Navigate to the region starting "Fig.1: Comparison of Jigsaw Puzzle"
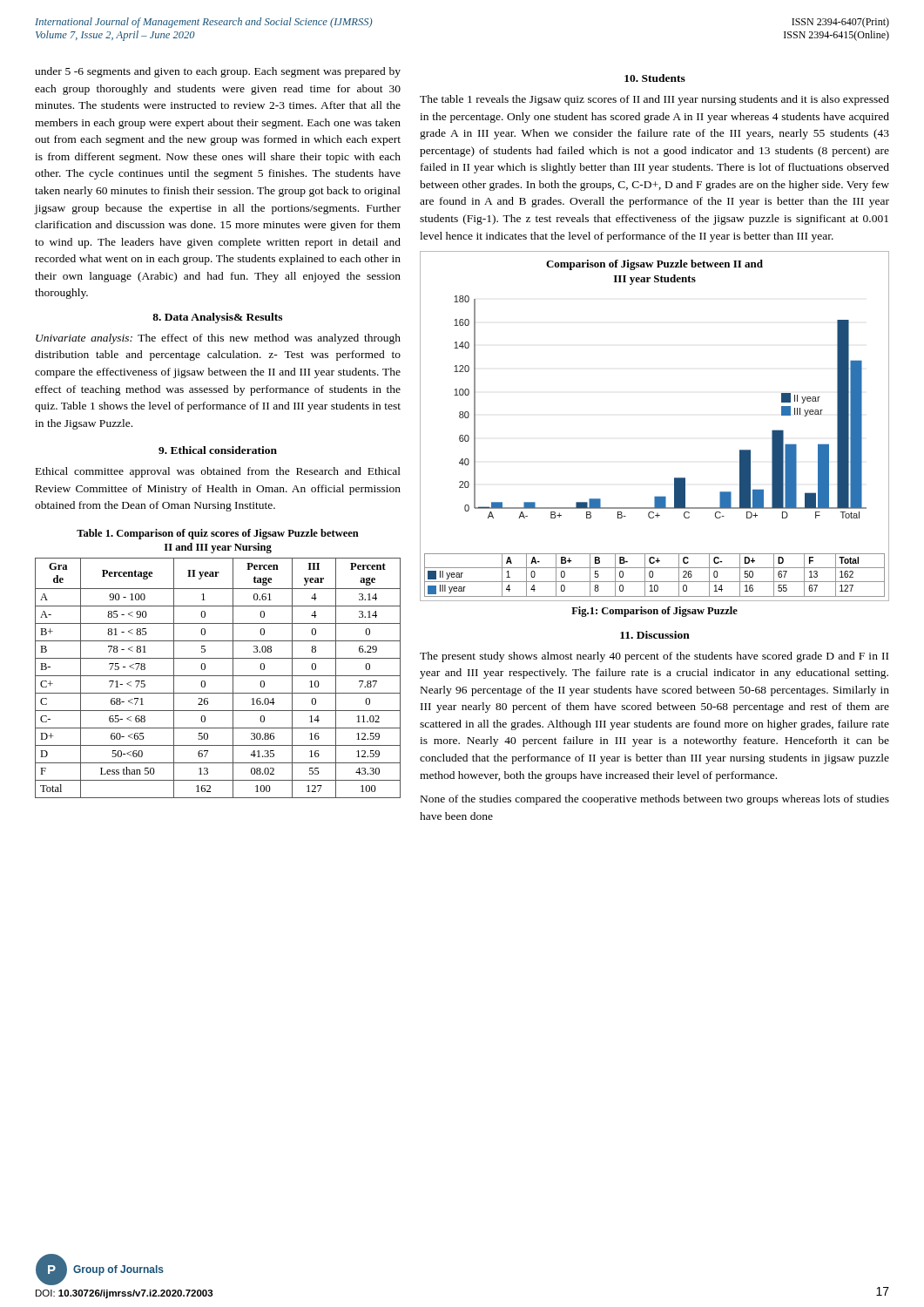Screen dimensions: 1307x924 (654, 610)
